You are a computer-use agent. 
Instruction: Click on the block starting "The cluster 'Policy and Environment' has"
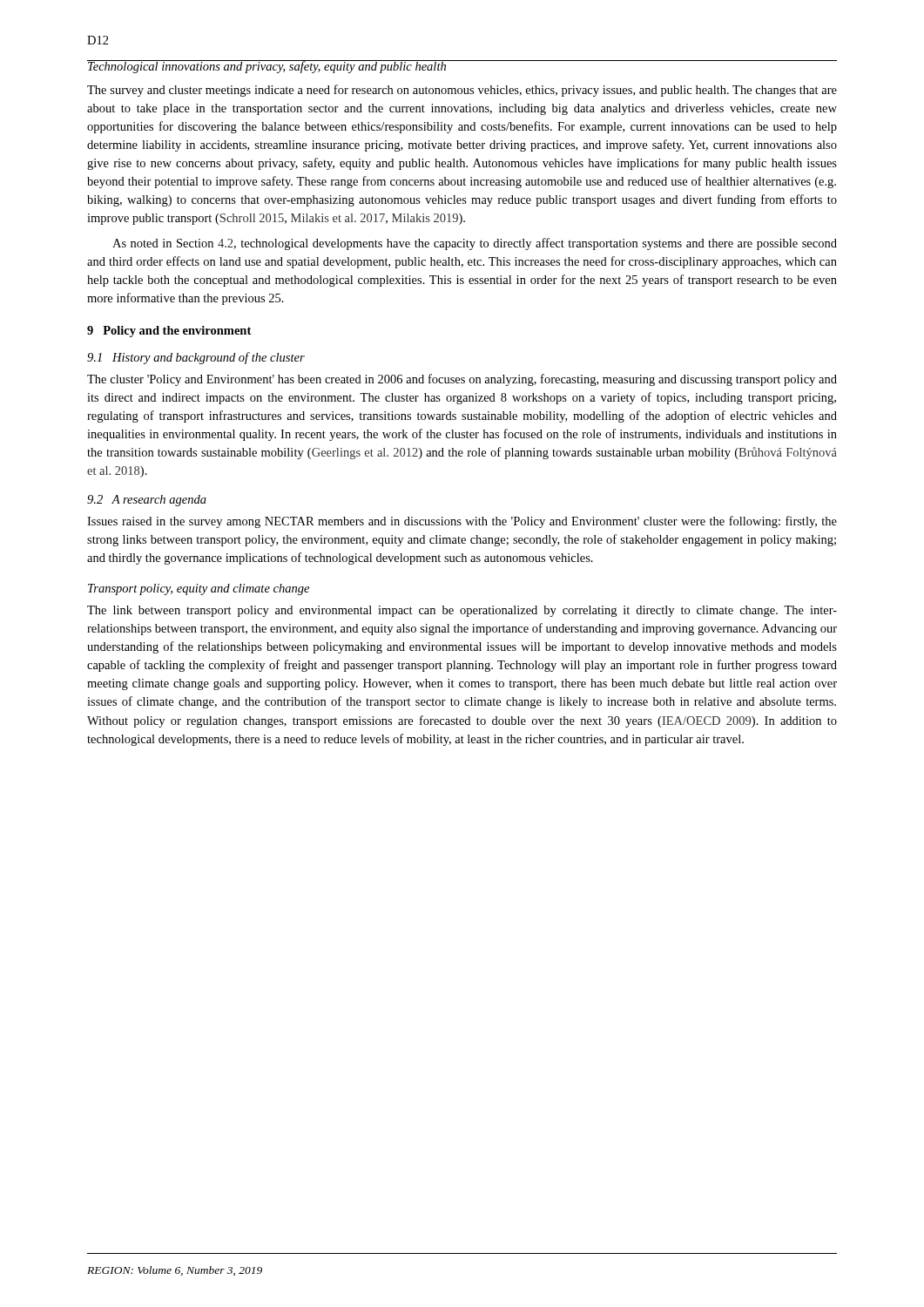(x=462, y=425)
